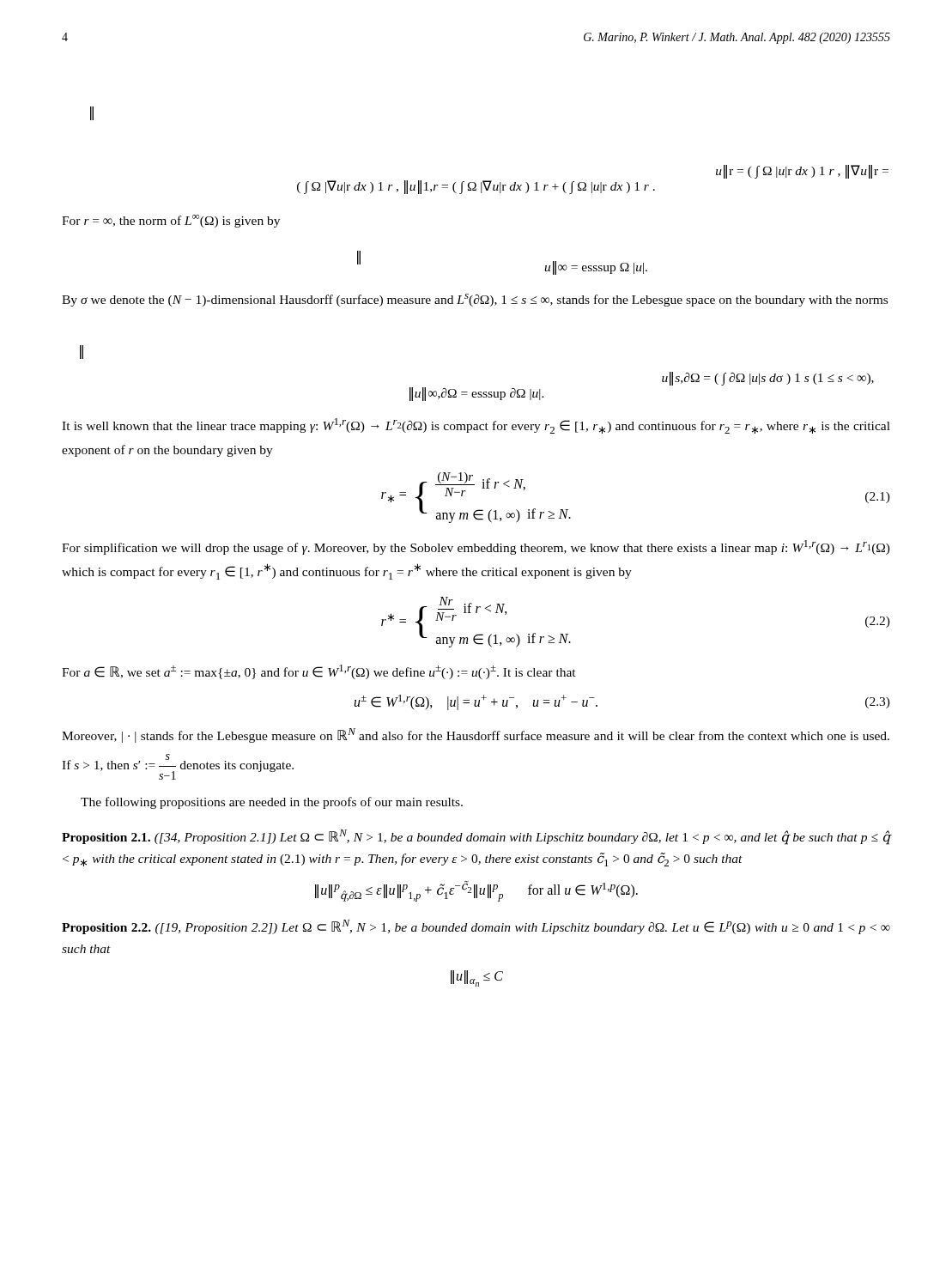Click the formula that begins "r∗ = { Nr N−r if r <"
952x1288 pixels.
click(477, 613)
